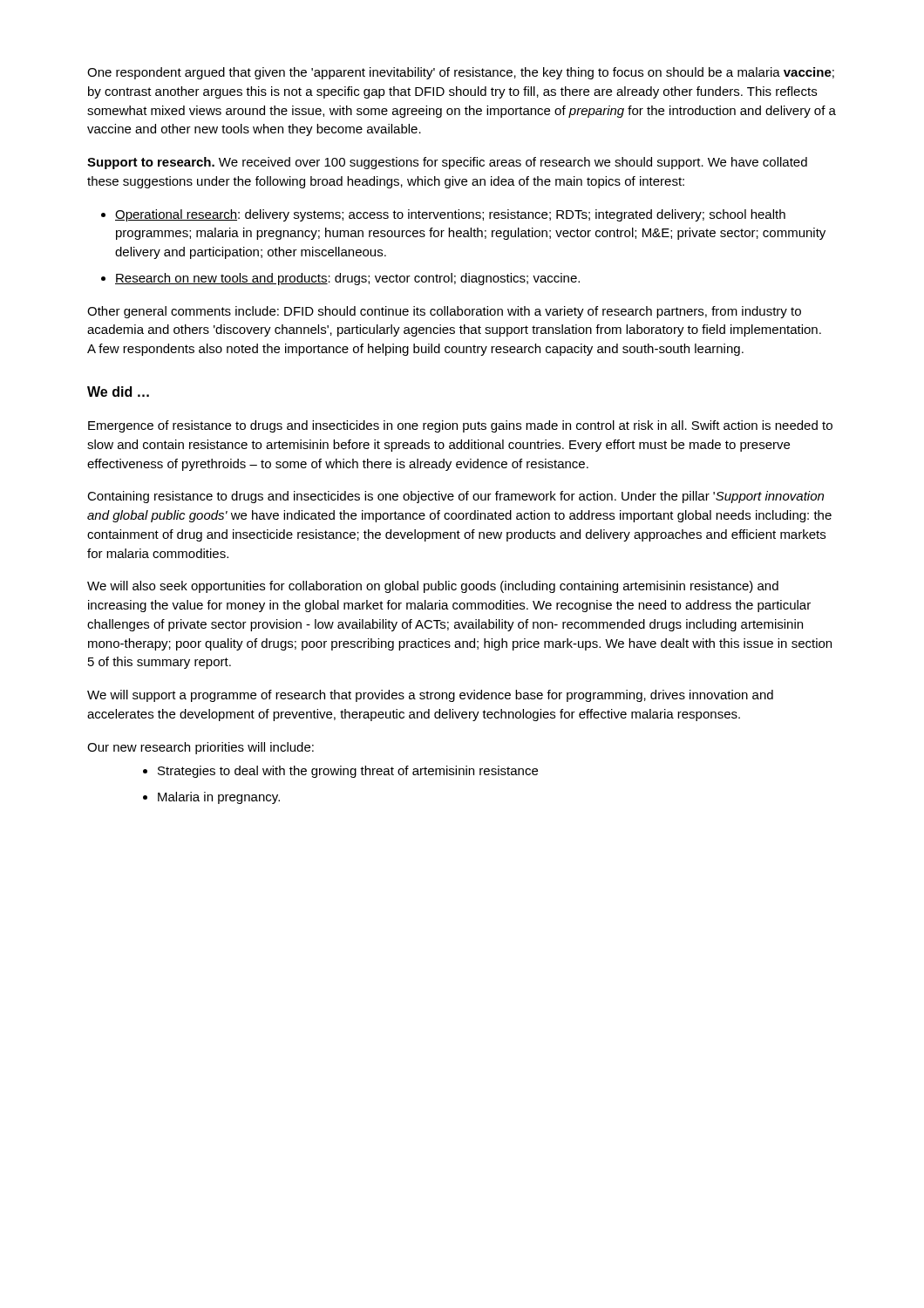Click on the passage starting "Other general comments"

click(x=455, y=329)
